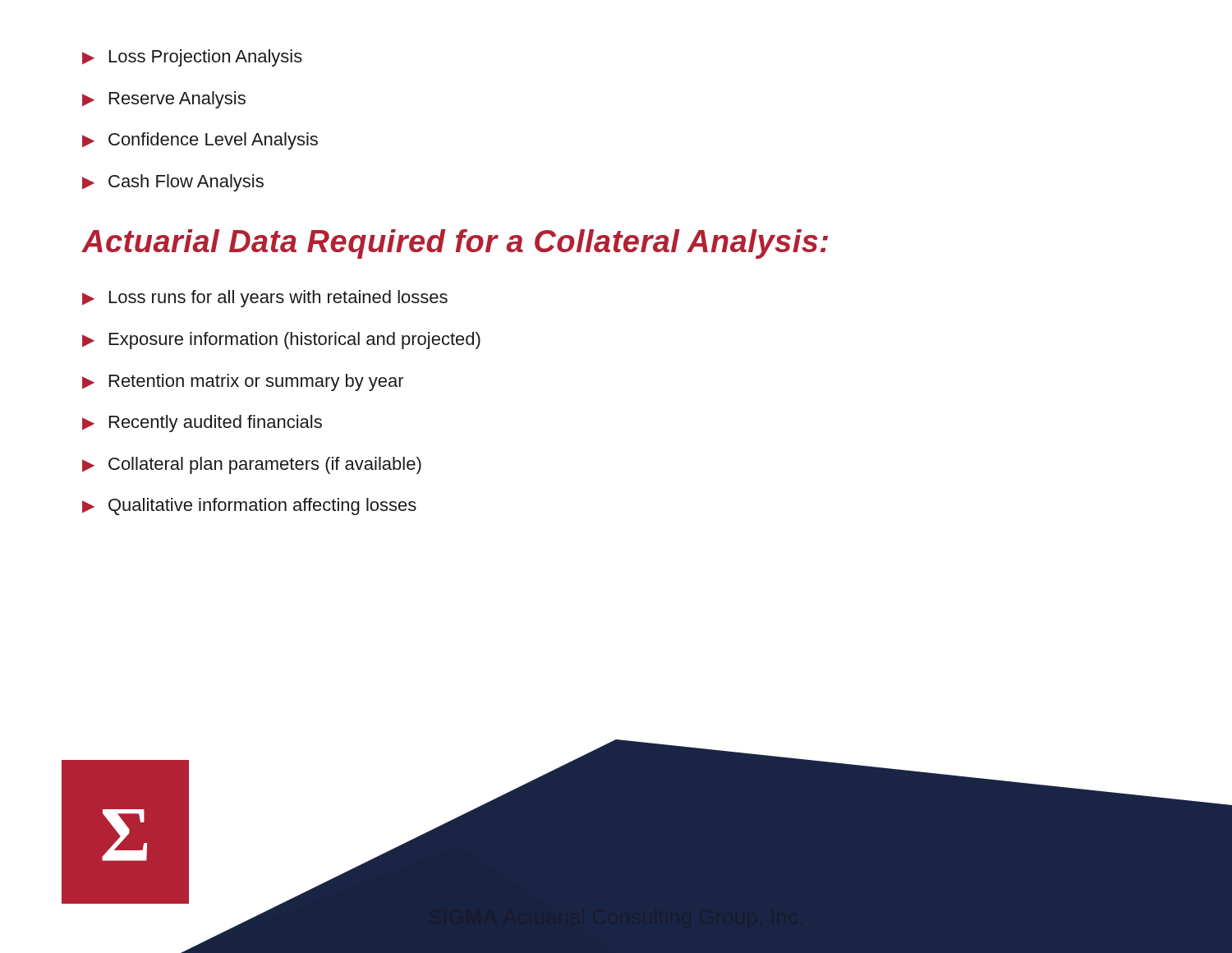Find the logo
The image size is (1232, 953).
click(616, 846)
